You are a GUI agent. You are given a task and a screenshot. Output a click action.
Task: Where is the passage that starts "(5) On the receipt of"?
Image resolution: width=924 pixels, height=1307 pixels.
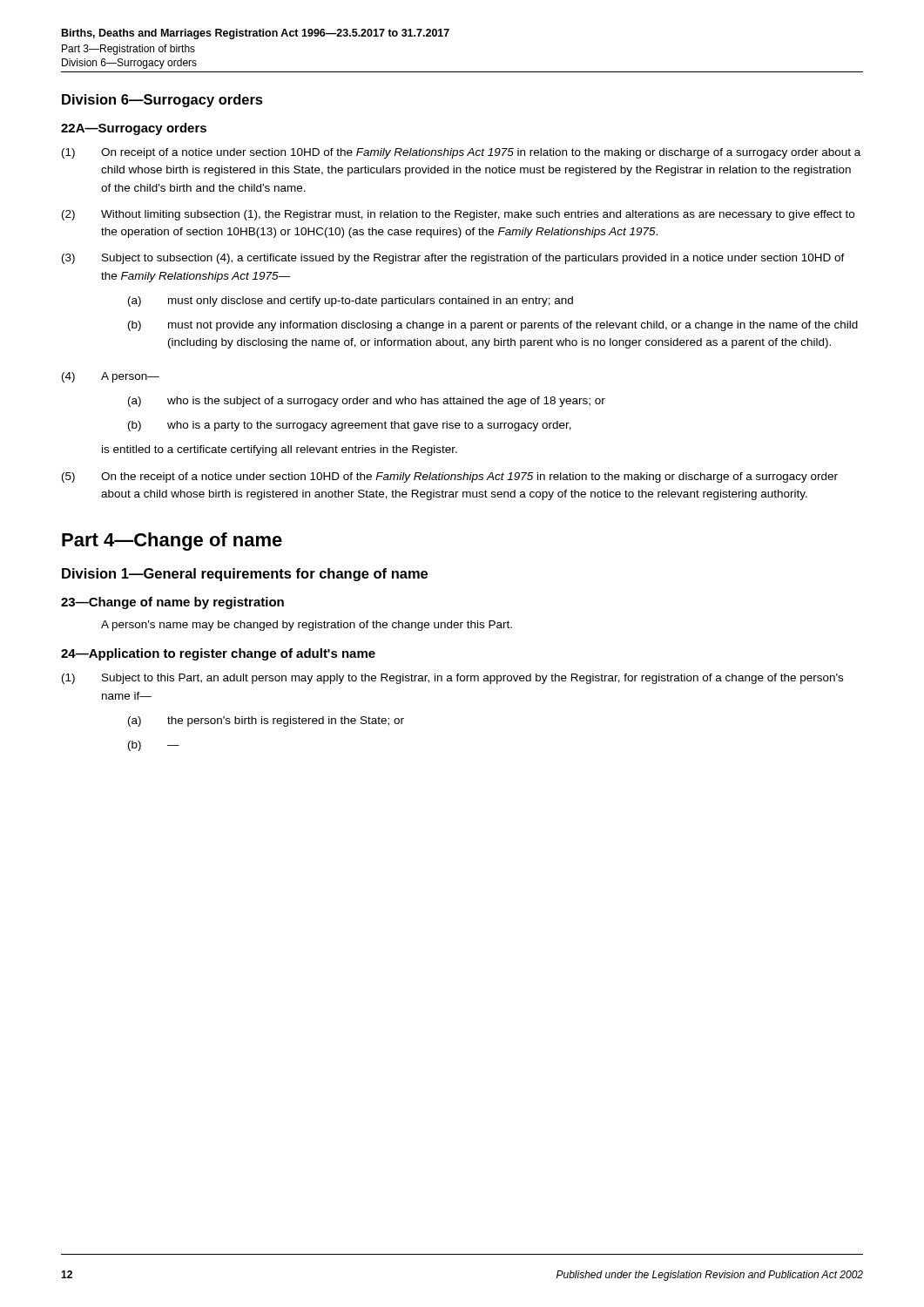[x=462, y=485]
